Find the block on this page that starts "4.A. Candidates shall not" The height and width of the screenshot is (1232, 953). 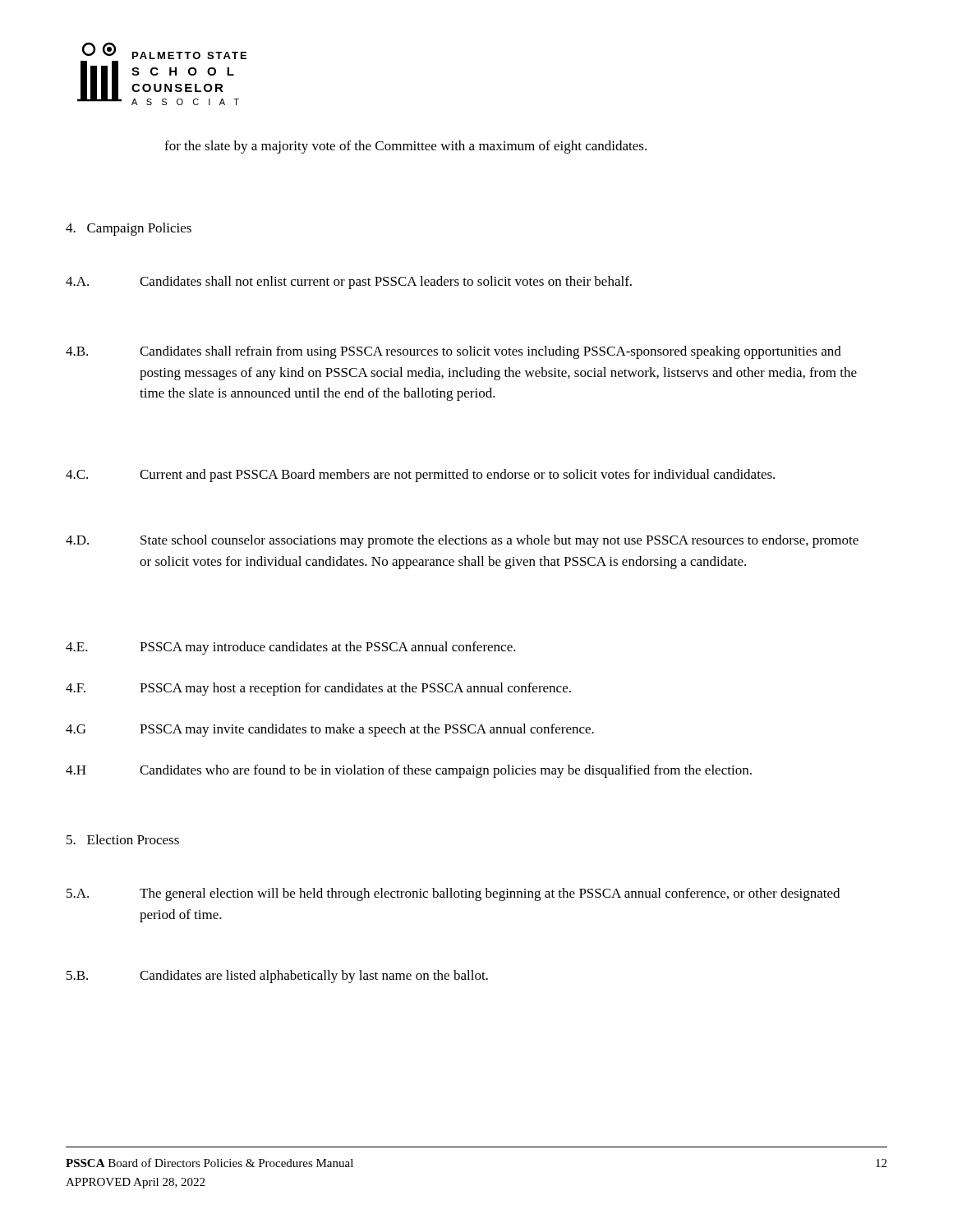click(468, 282)
